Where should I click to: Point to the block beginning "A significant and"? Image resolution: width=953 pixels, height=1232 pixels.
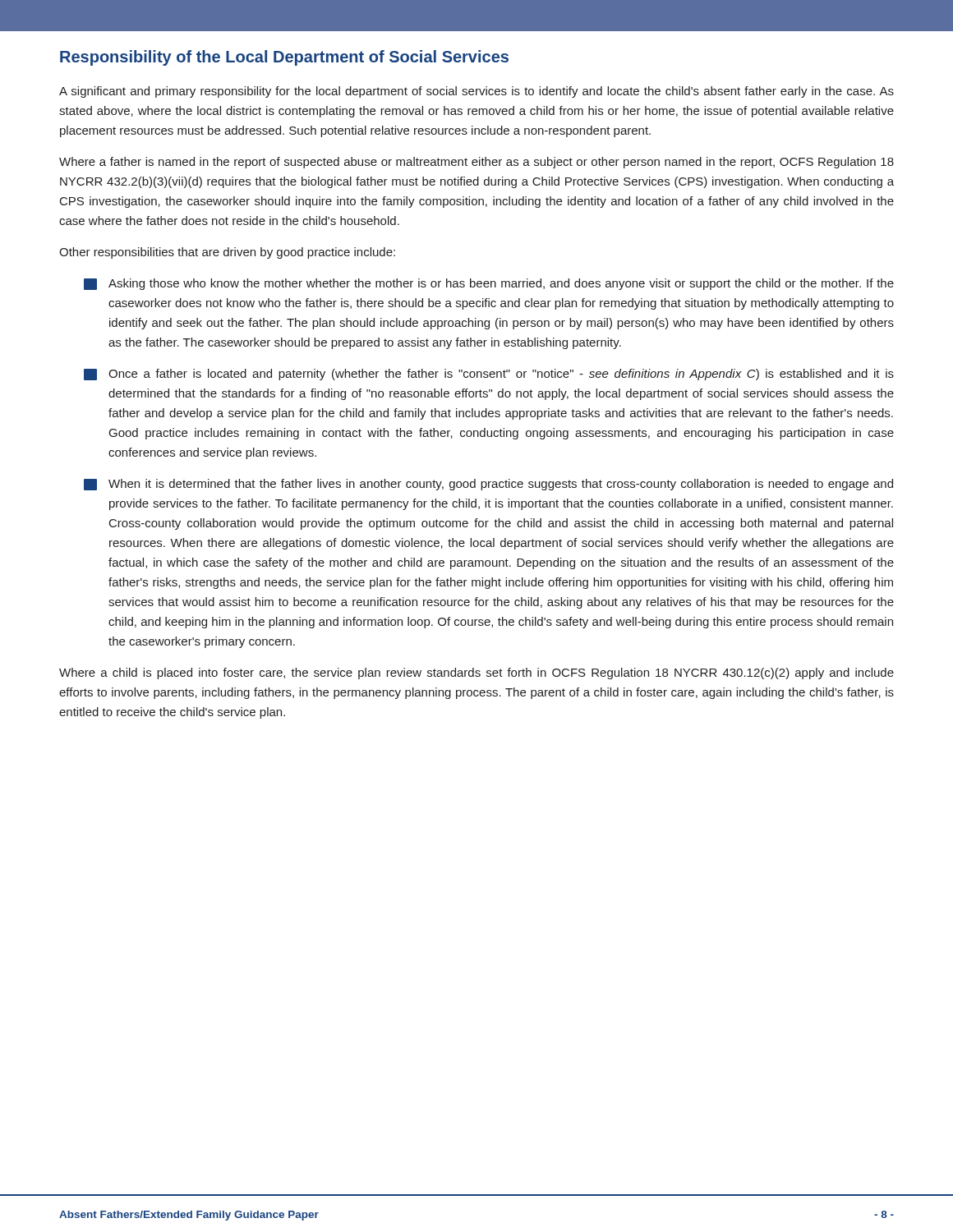click(x=476, y=110)
